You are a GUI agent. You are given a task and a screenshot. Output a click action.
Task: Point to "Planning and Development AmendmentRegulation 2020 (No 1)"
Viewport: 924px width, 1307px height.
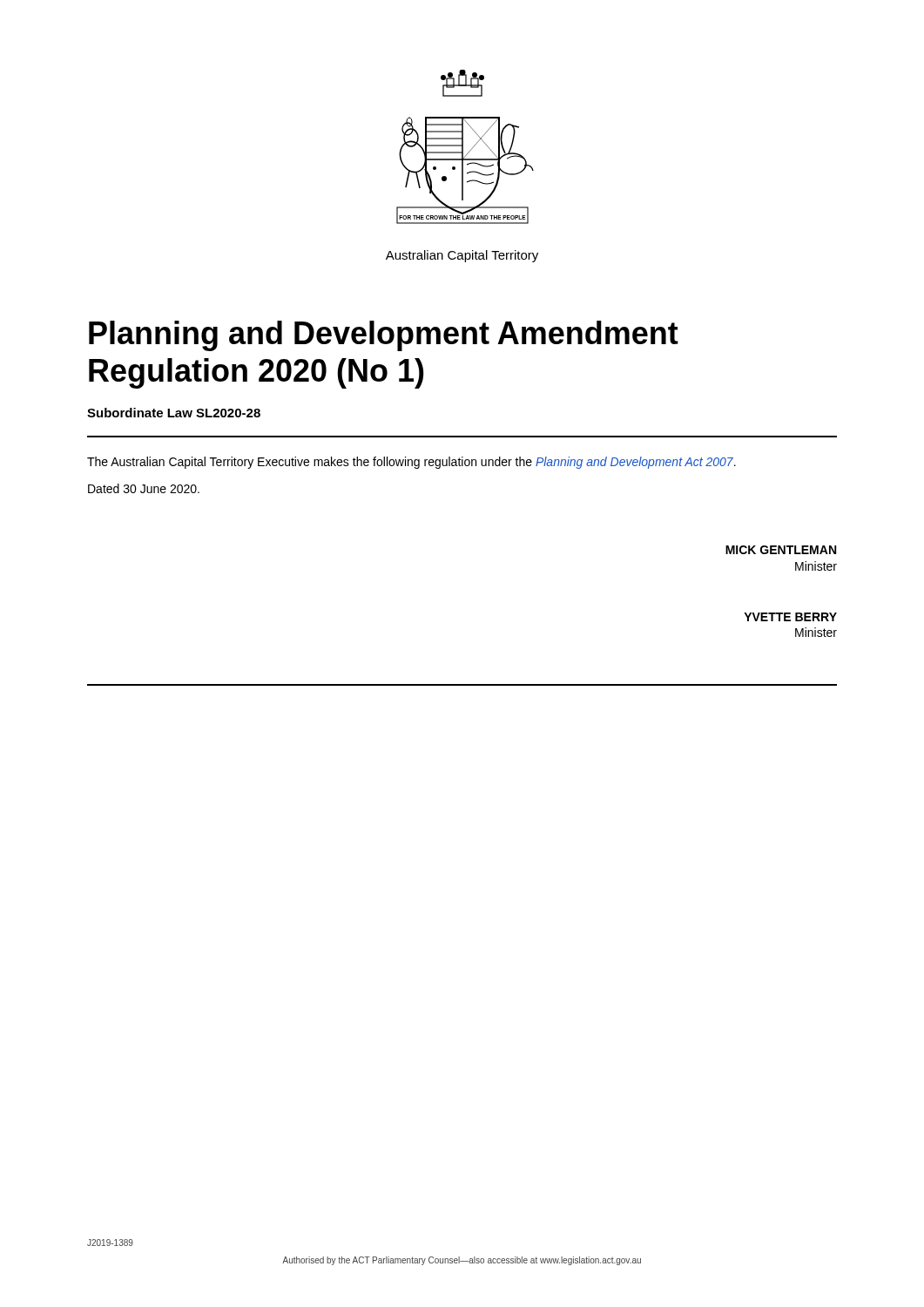point(383,352)
